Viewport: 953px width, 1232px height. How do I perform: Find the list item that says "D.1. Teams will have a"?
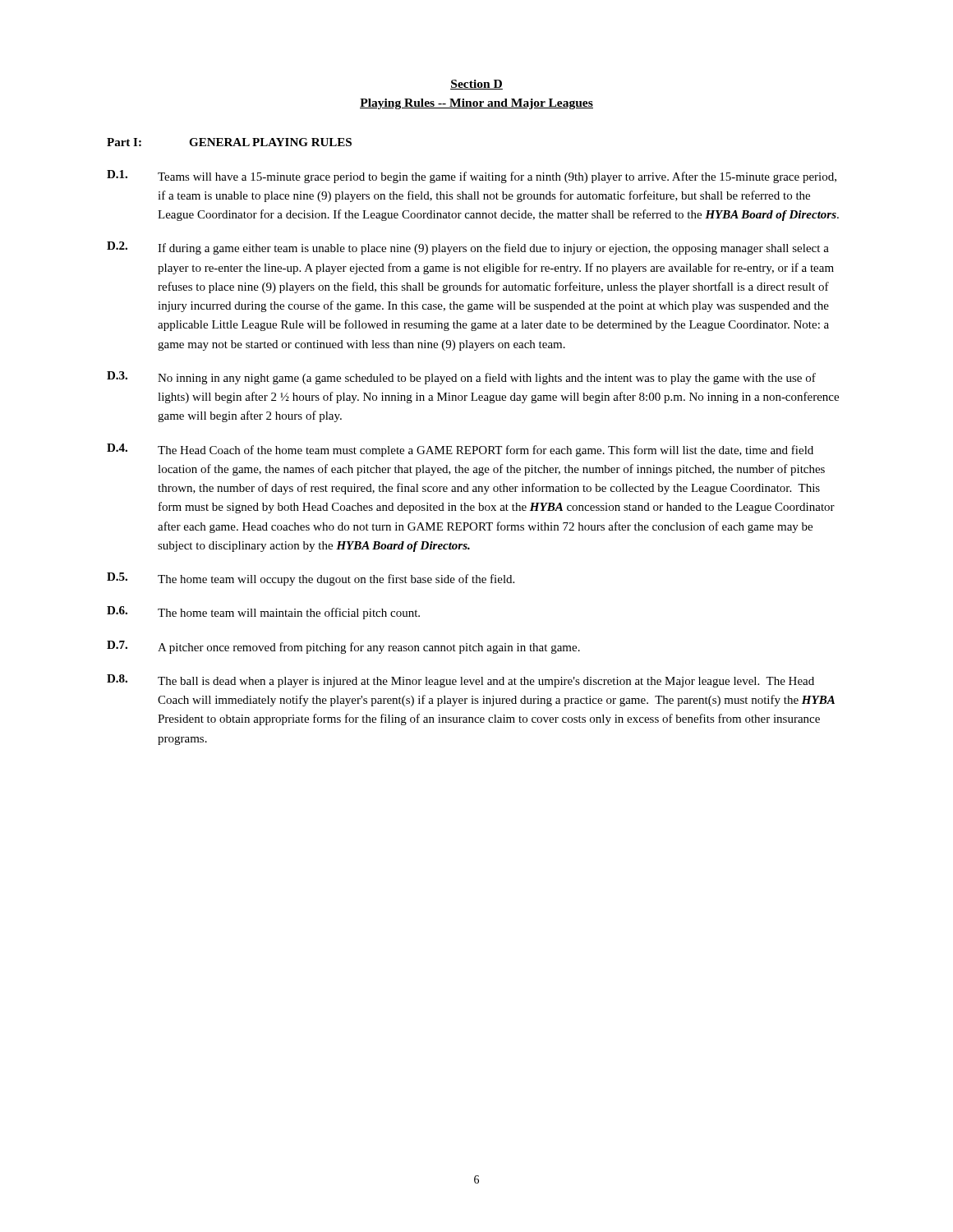click(x=476, y=196)
